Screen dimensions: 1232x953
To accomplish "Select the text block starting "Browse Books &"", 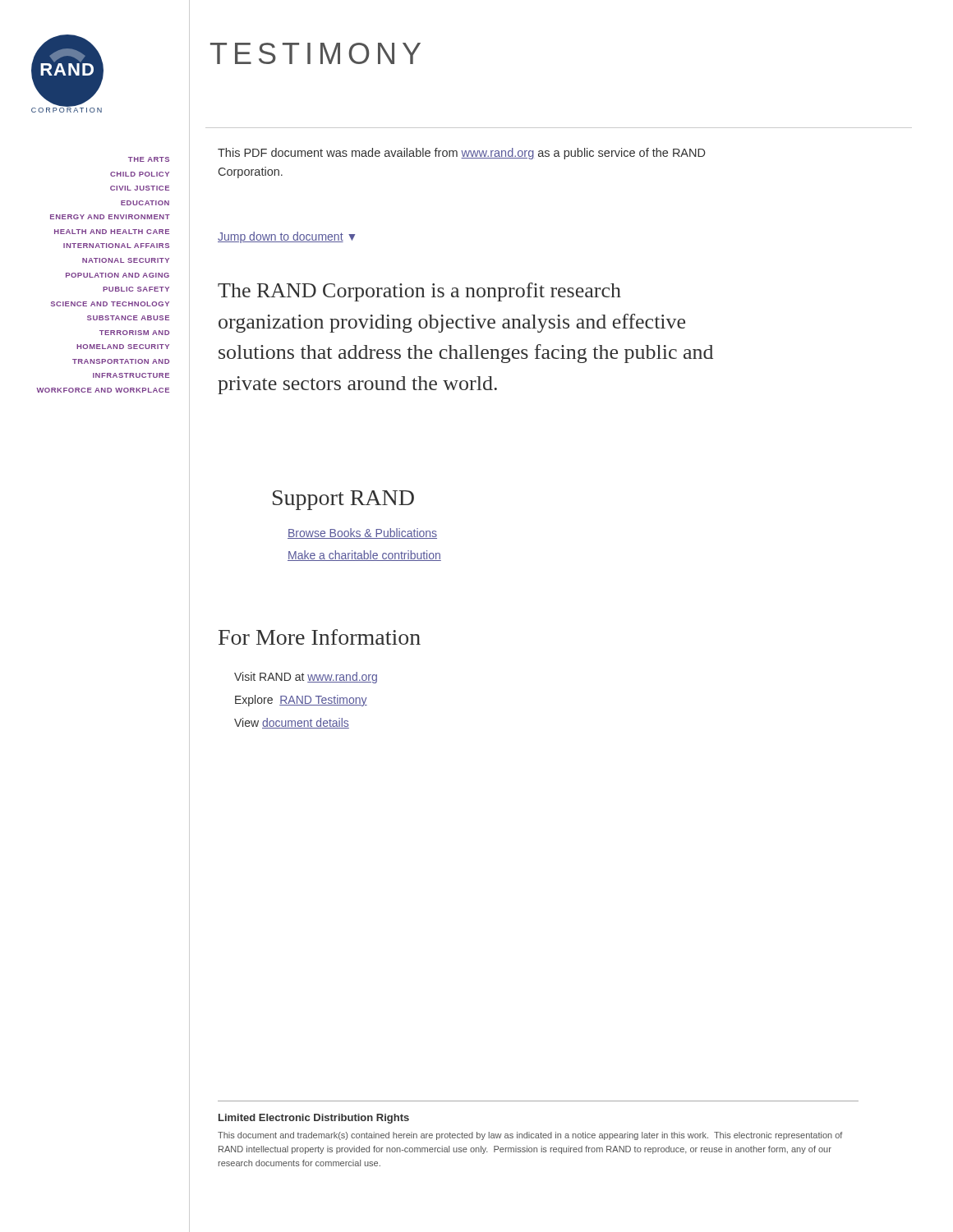I will pos(362,533).
